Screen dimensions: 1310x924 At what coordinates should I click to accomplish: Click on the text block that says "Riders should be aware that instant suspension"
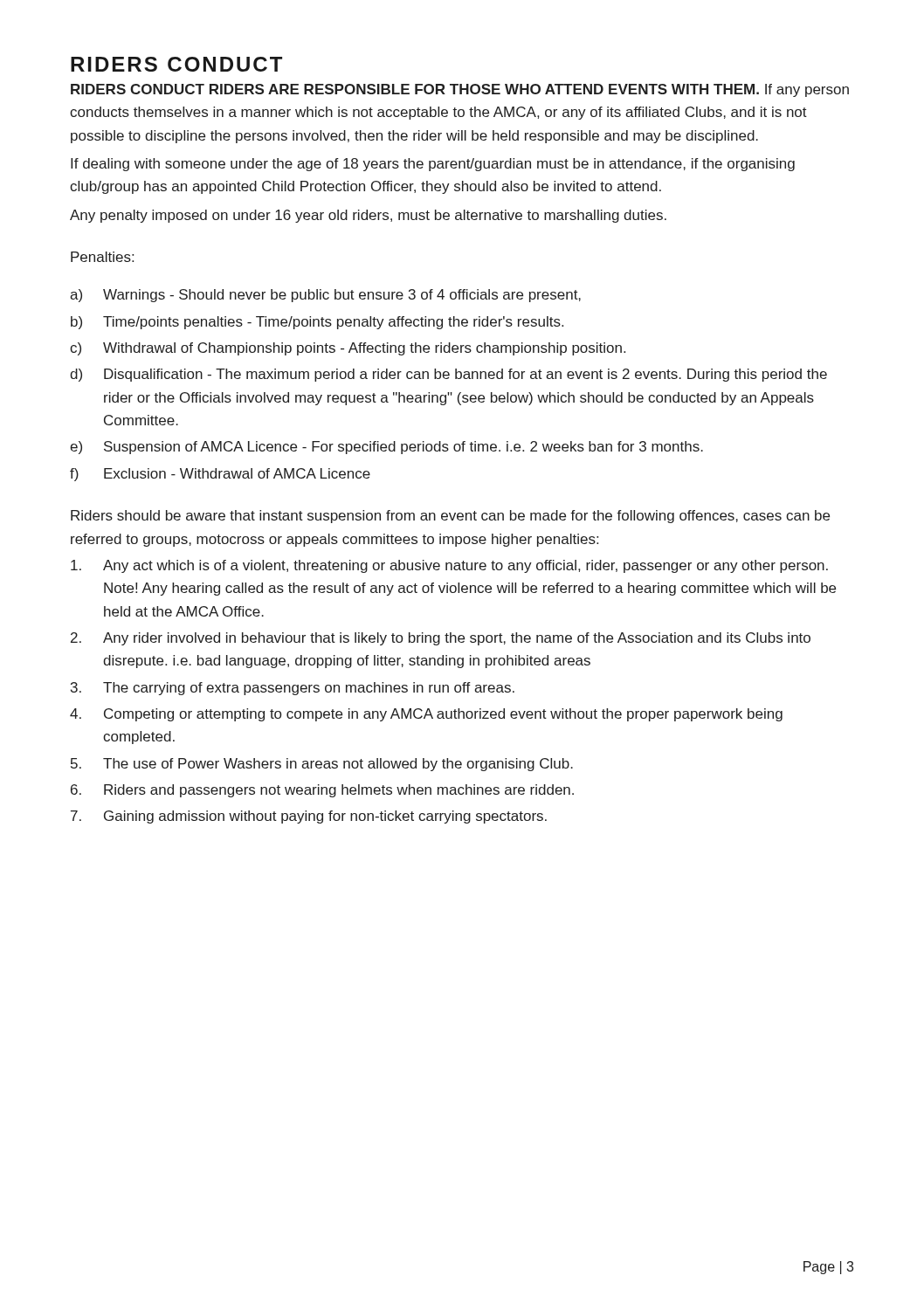click(x=450, y=527)
